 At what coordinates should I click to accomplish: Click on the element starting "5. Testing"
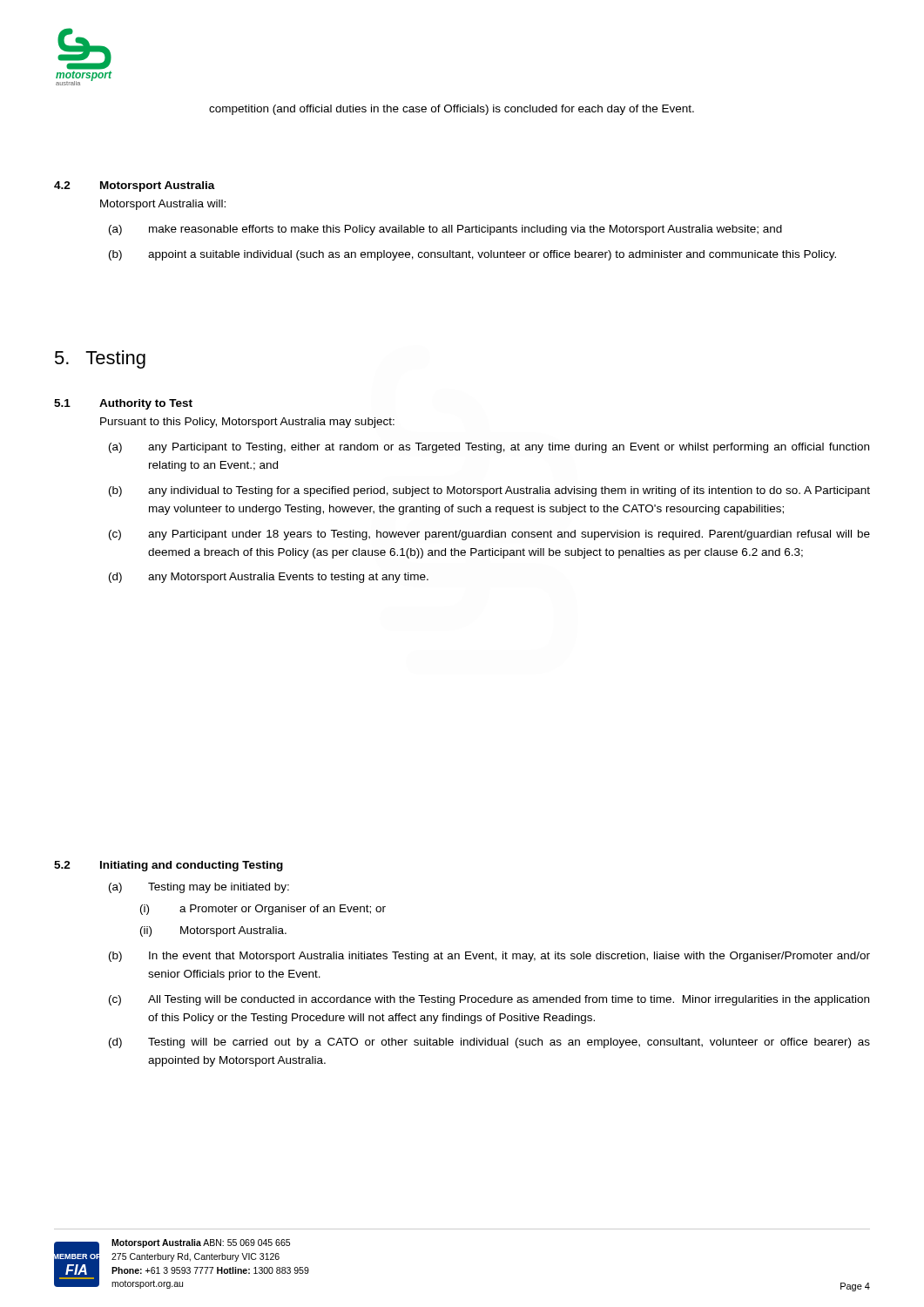click(100, 358)
